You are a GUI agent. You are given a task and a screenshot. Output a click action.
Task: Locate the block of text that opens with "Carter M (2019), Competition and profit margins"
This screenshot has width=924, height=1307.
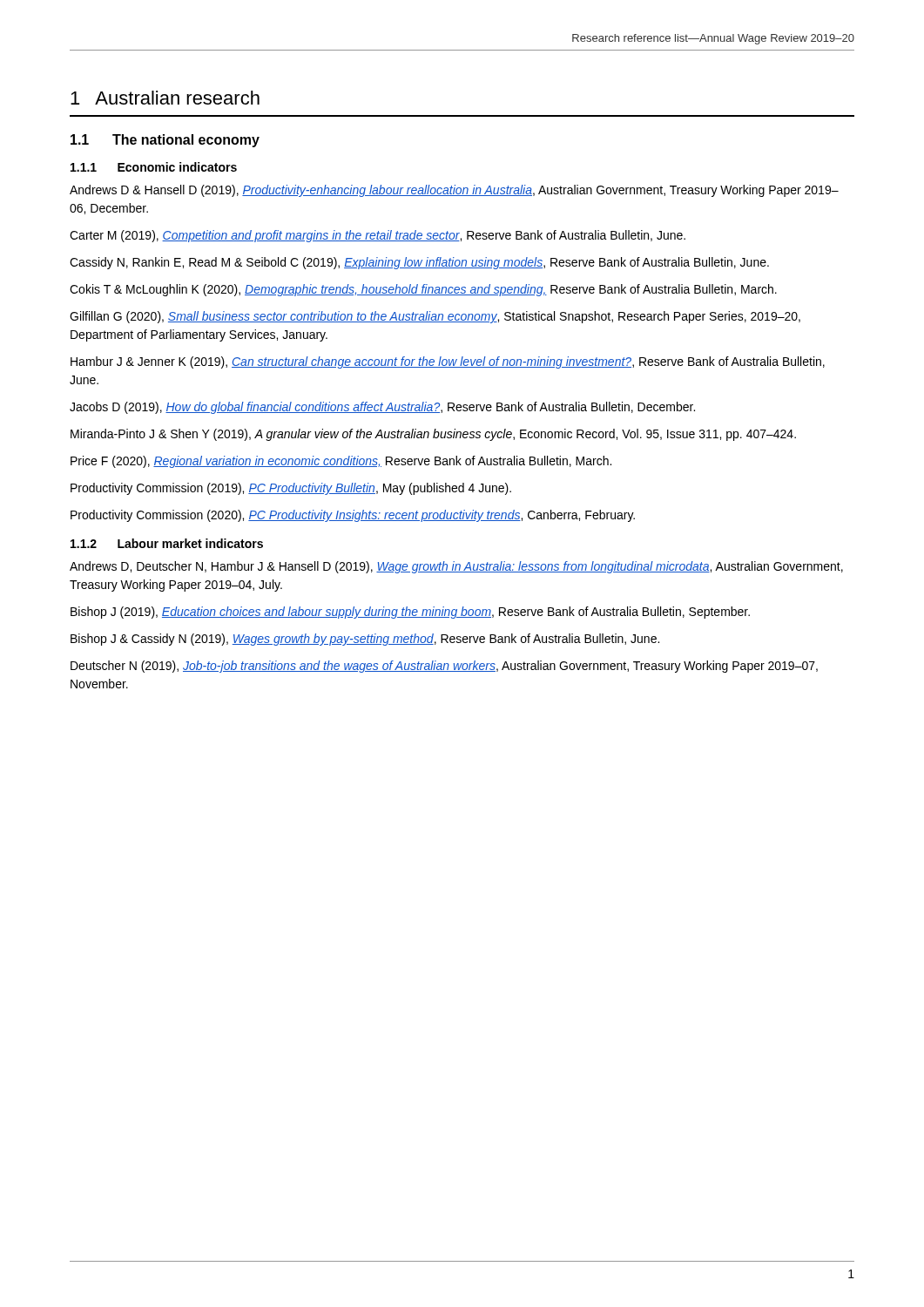(378, 235)
